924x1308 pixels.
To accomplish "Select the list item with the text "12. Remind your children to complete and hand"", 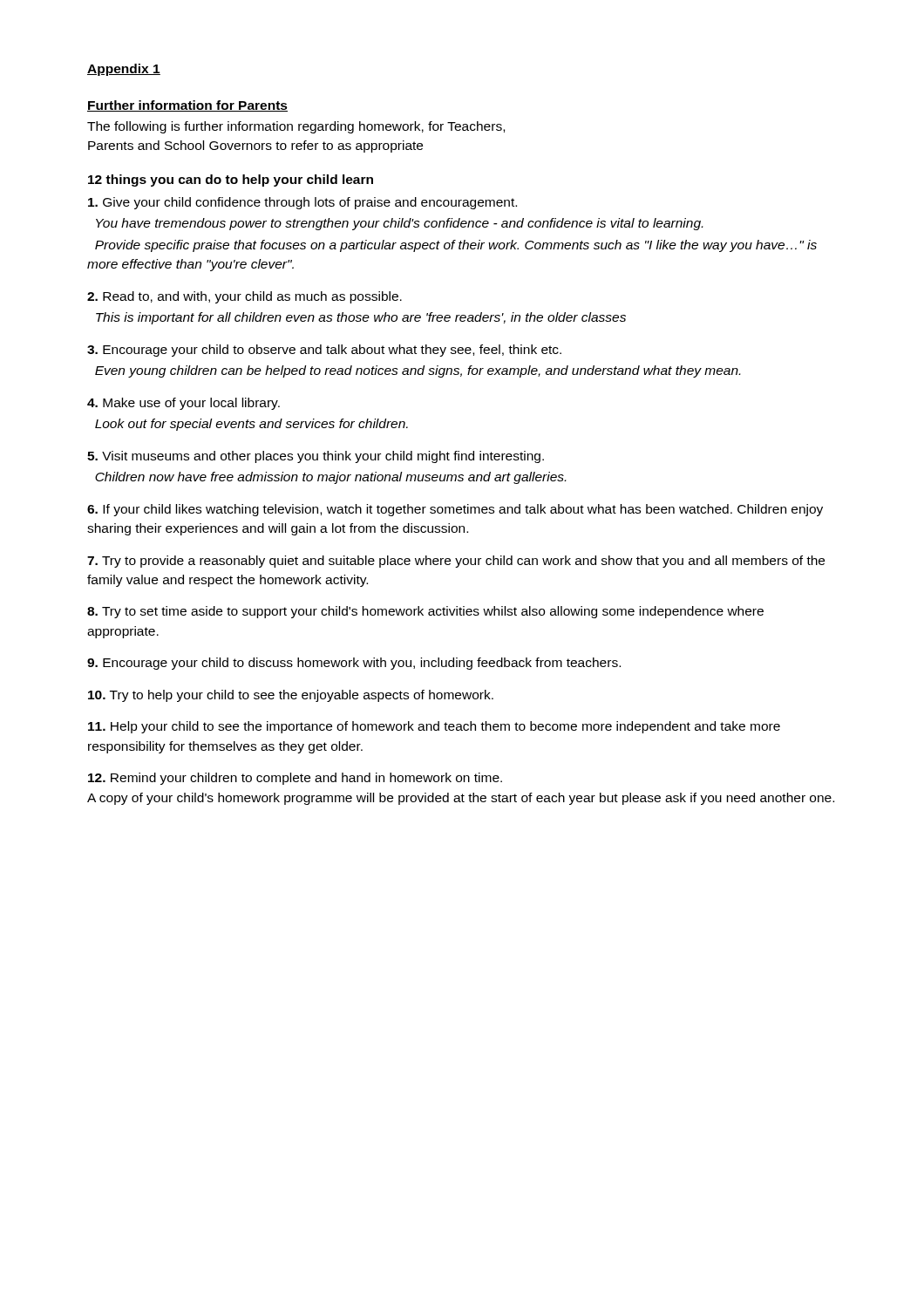I will (461, 787).
